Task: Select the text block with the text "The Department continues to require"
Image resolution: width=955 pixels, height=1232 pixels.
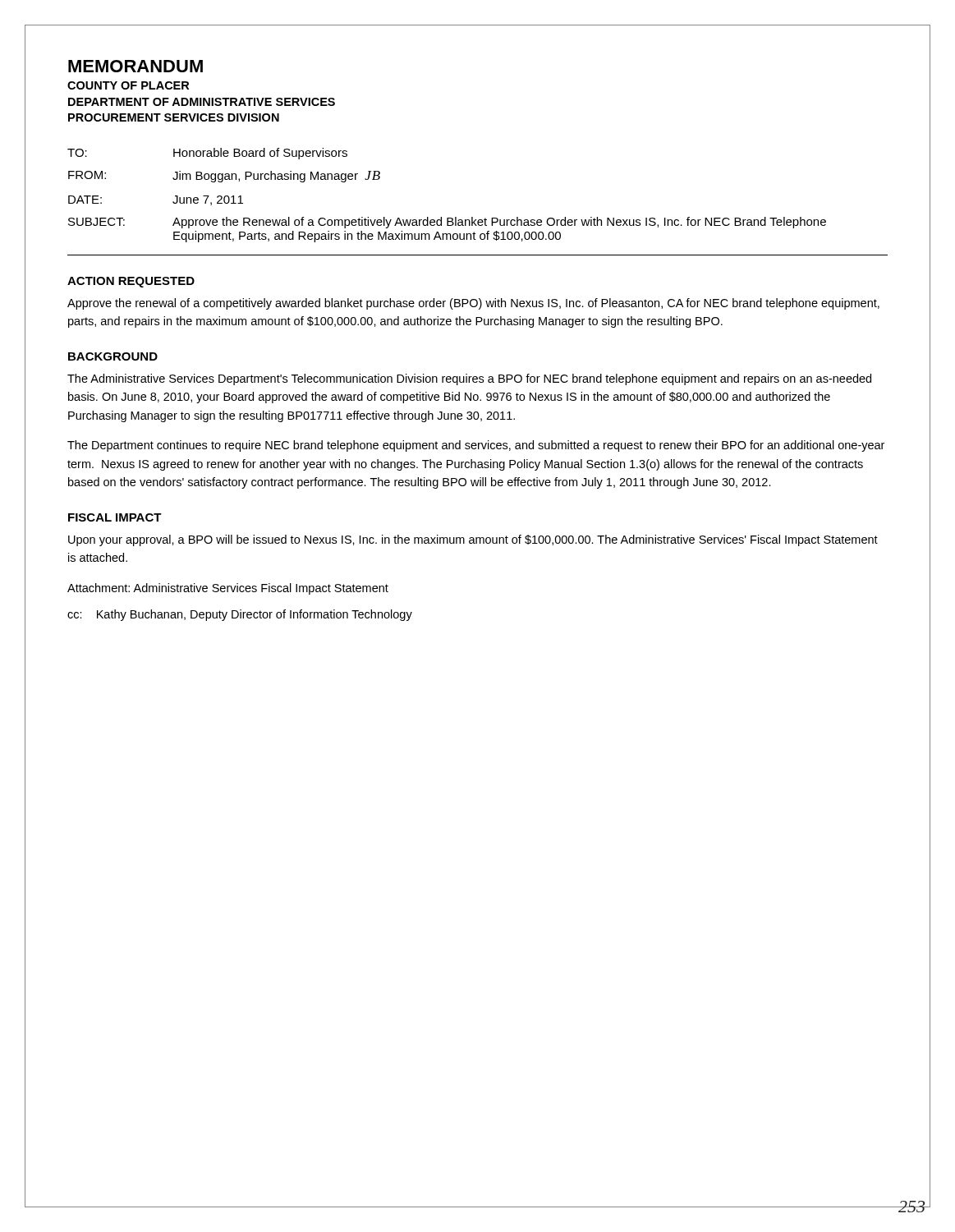Action: [476, 464]
